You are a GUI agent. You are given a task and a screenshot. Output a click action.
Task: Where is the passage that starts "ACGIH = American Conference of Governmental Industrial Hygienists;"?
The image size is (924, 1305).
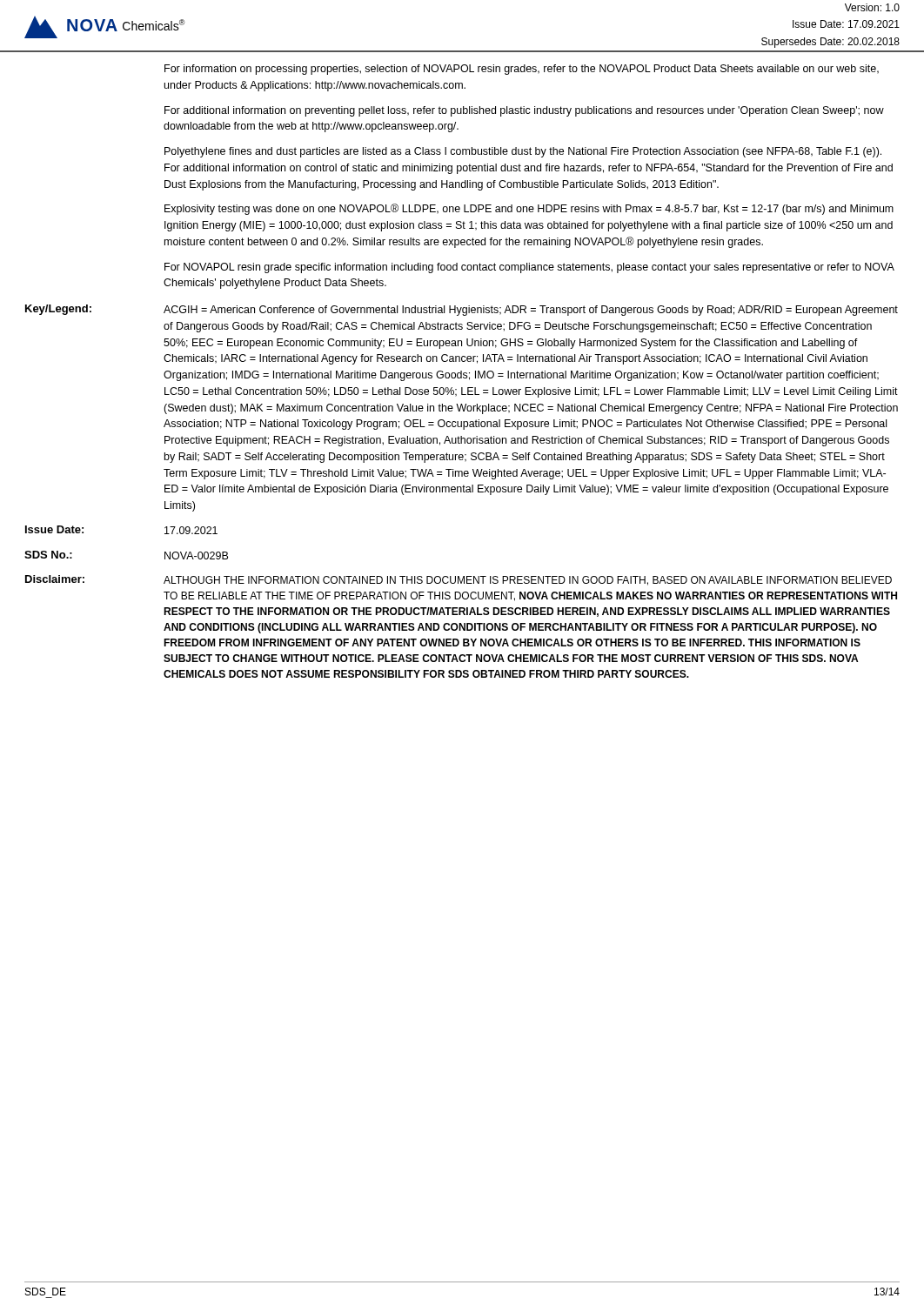pos(531,408)
